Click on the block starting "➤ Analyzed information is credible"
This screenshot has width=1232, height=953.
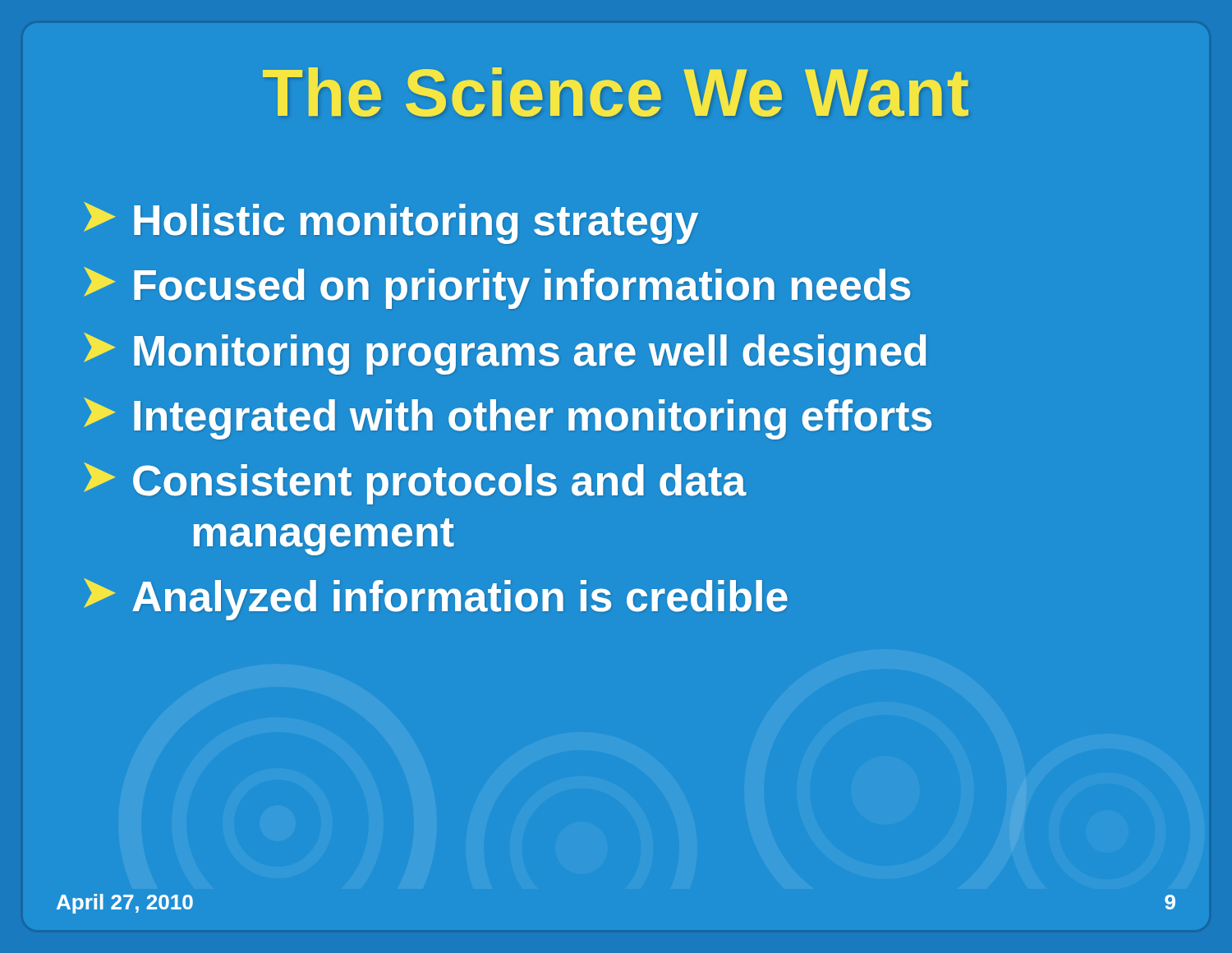(x=435, y=597)
